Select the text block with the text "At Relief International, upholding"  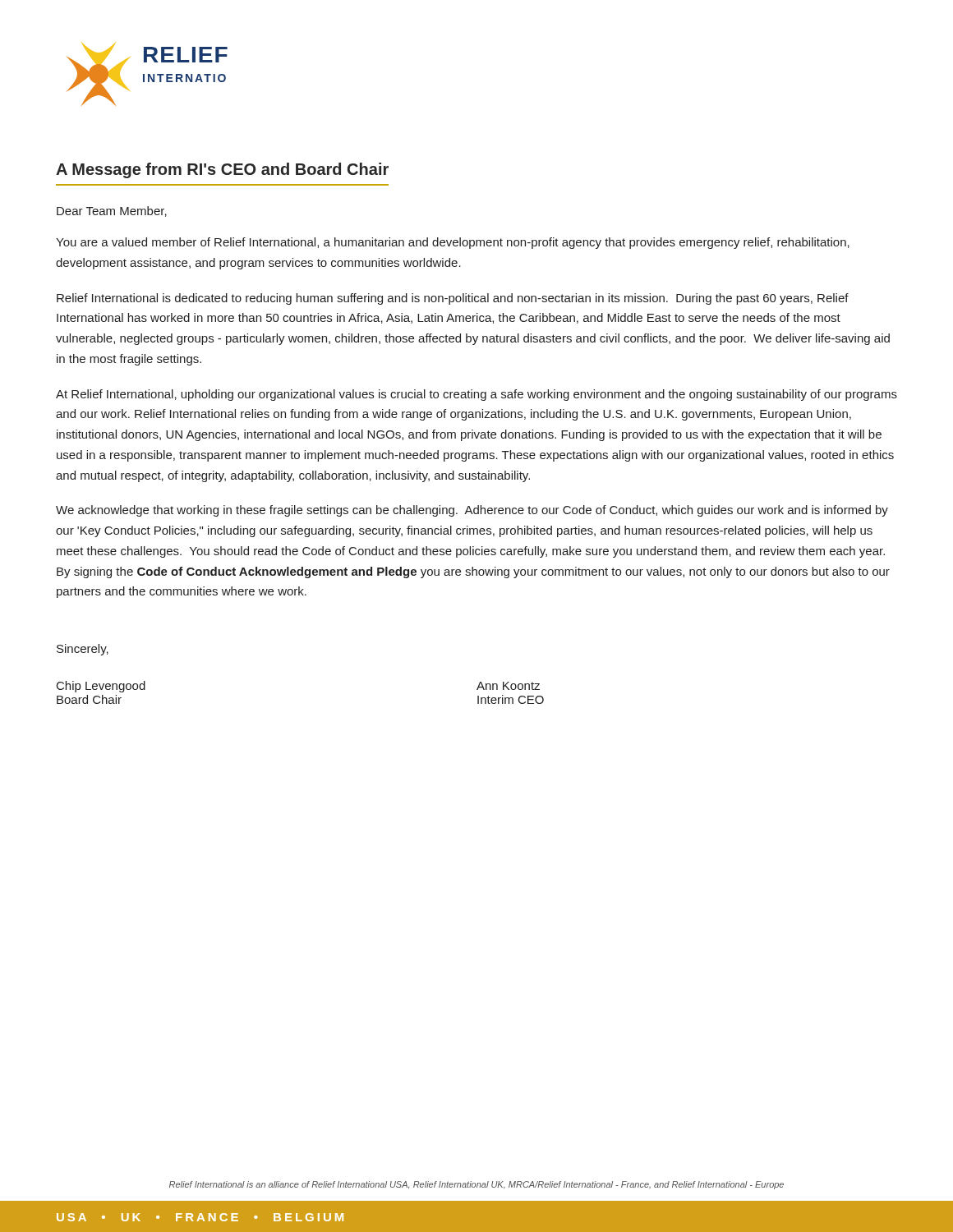point(476,434)
